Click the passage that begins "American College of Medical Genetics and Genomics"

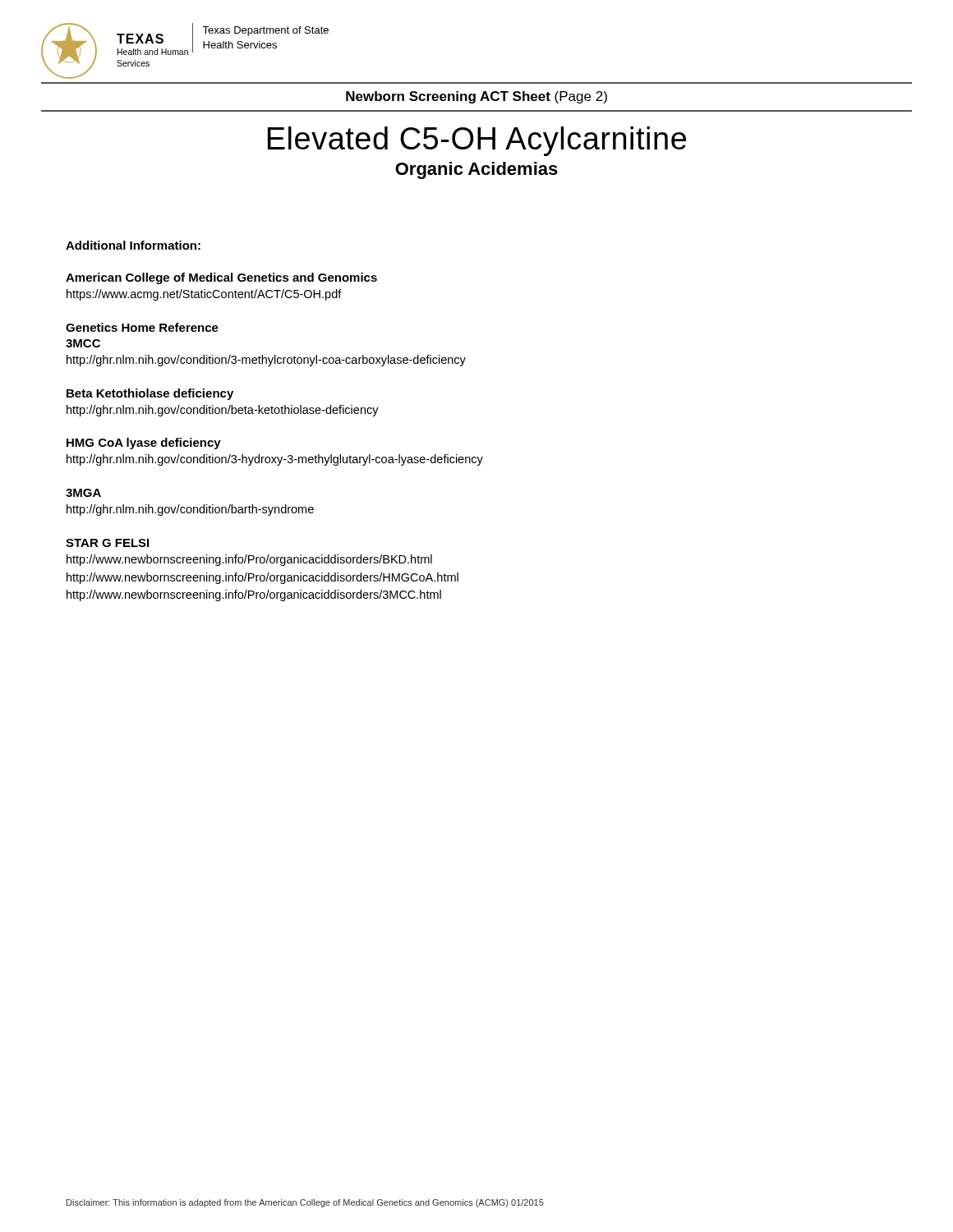(221, 278)
